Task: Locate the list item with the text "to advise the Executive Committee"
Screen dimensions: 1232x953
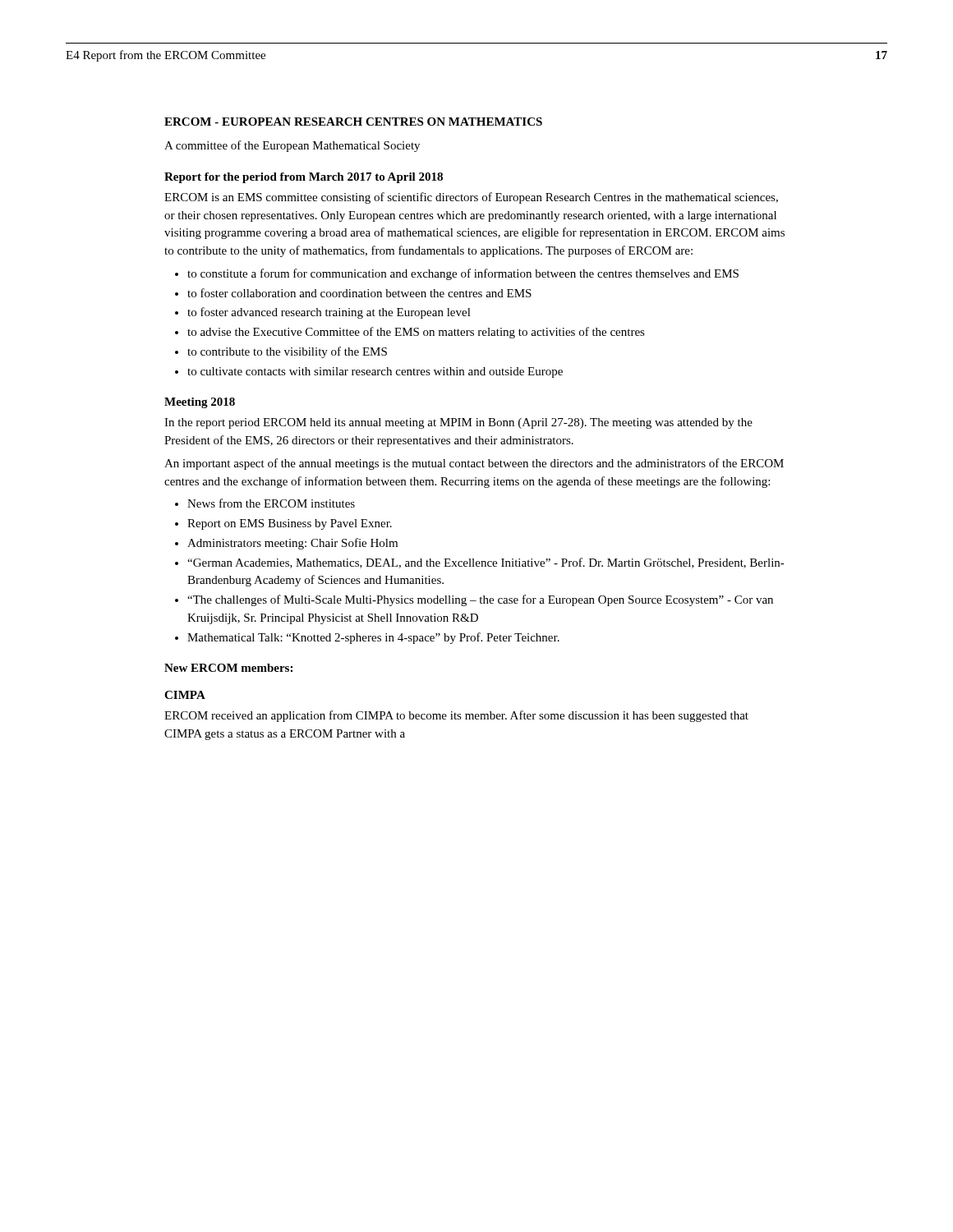Action: [x=416, y=332]
